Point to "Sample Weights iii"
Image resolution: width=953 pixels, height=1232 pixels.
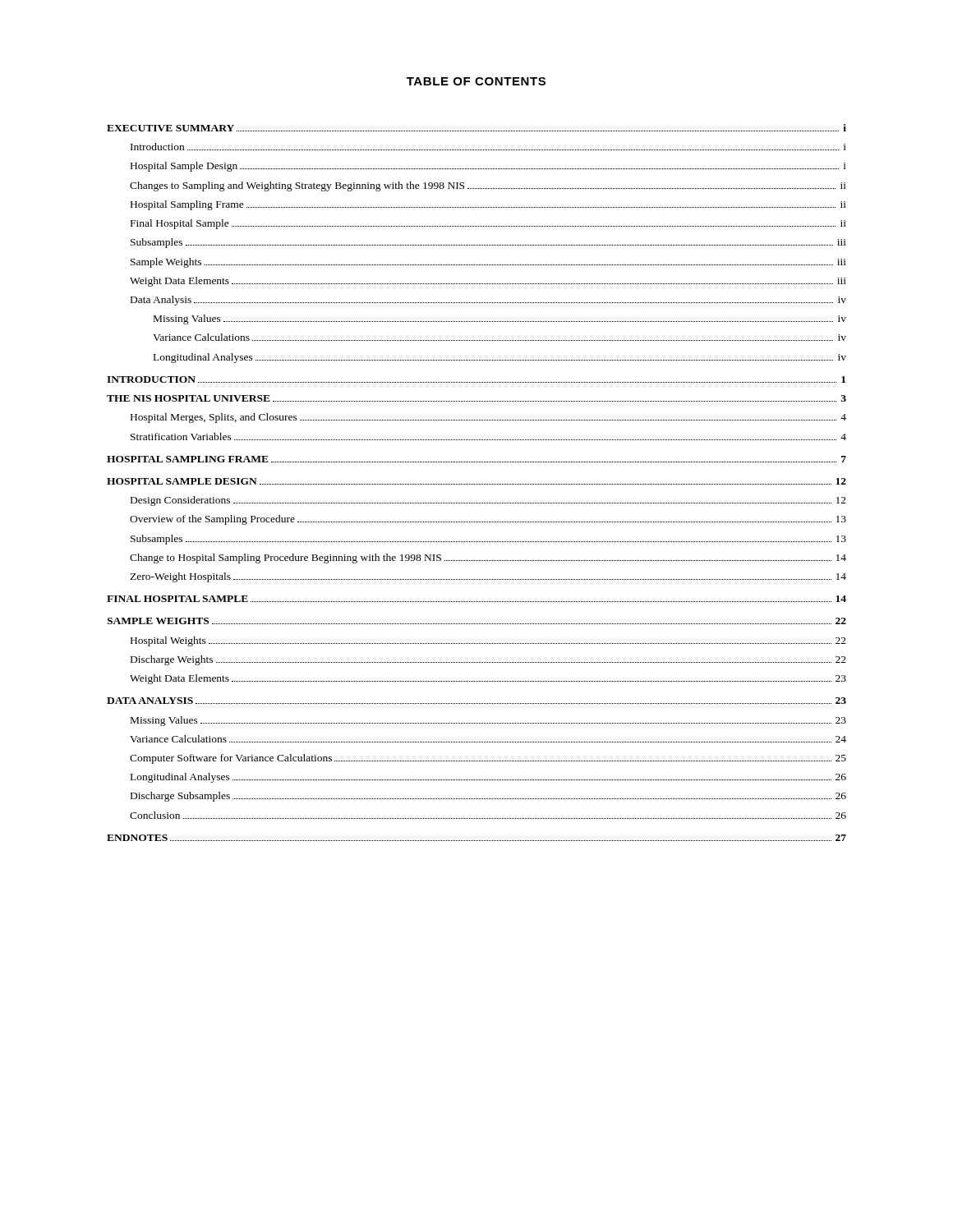[488, 261]
